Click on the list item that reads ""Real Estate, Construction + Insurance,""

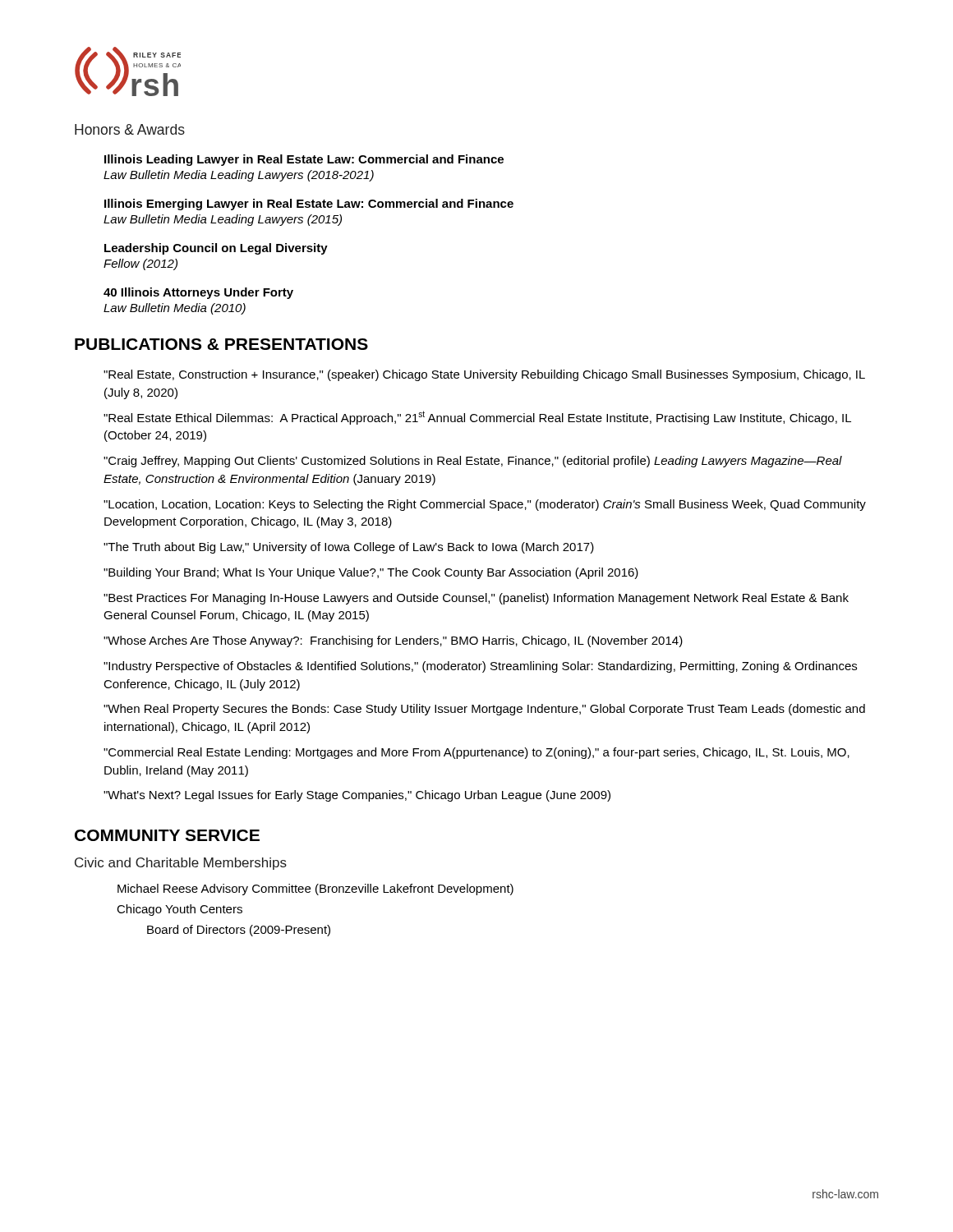point(484,383)
